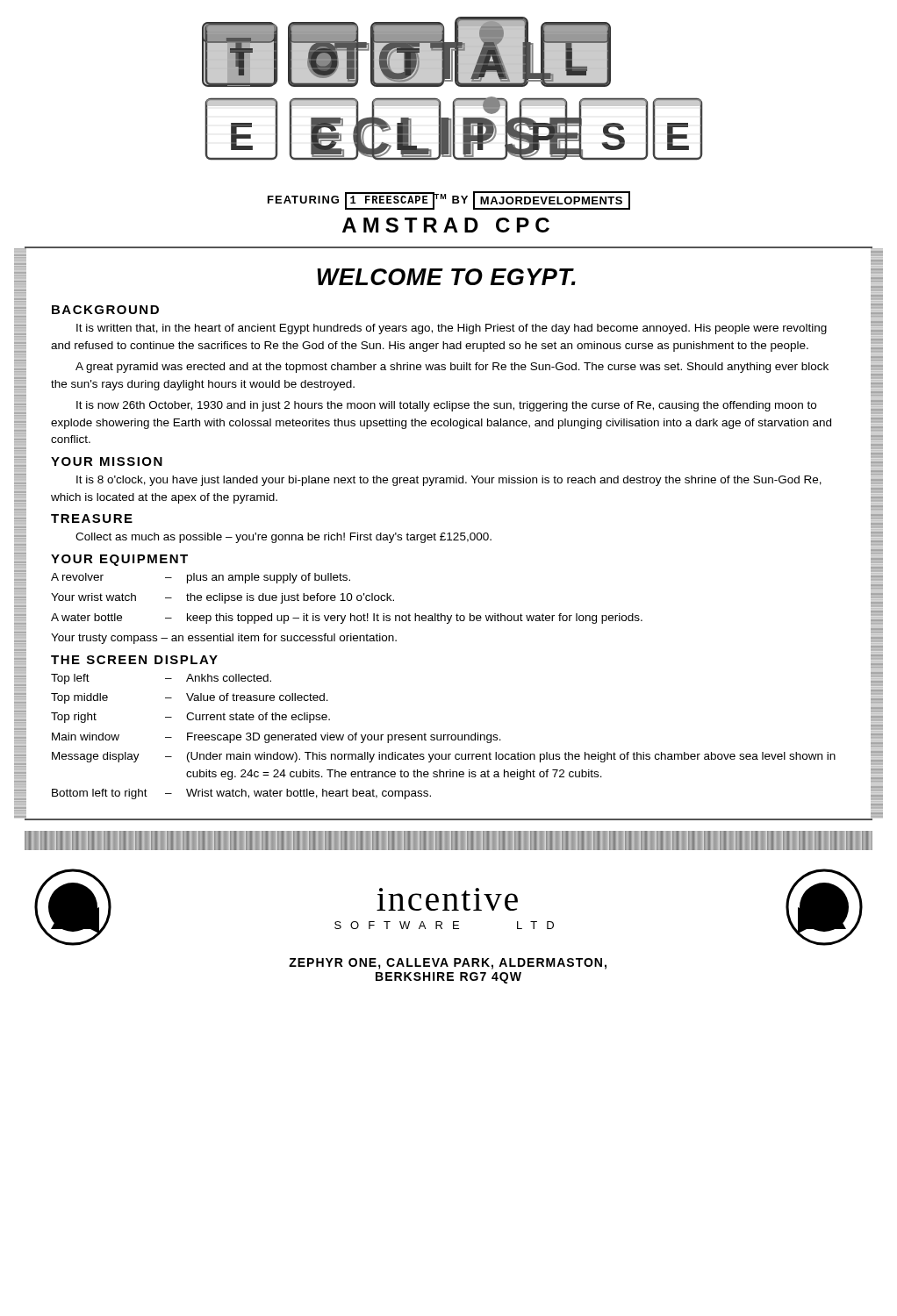Locate the text block that reads "Collect as much as possible"
Screen dimensions: 1316x897
(x=284, y=537)
